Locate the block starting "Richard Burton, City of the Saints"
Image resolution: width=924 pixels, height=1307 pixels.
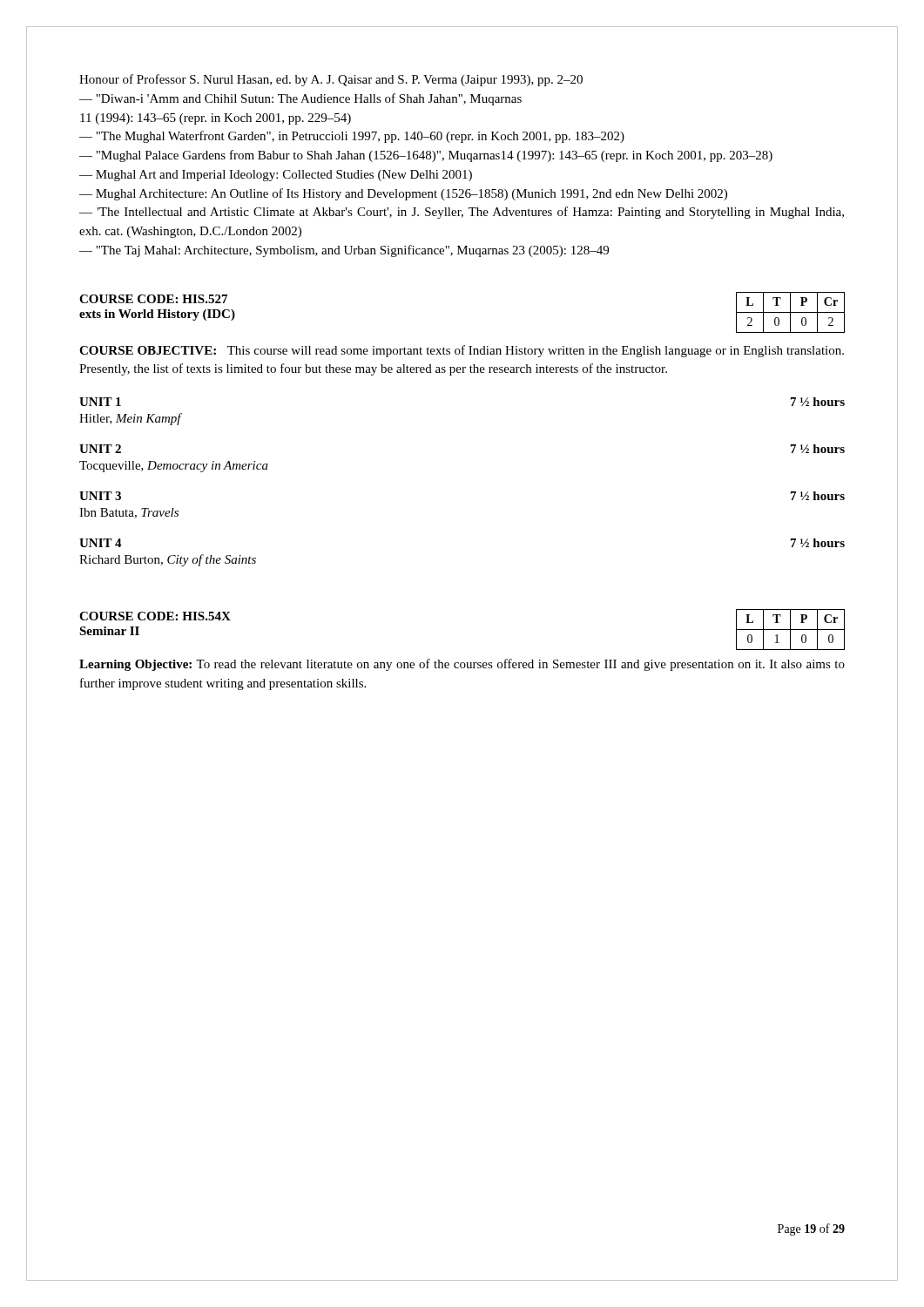pyautogui.click(x=168, y=559)
